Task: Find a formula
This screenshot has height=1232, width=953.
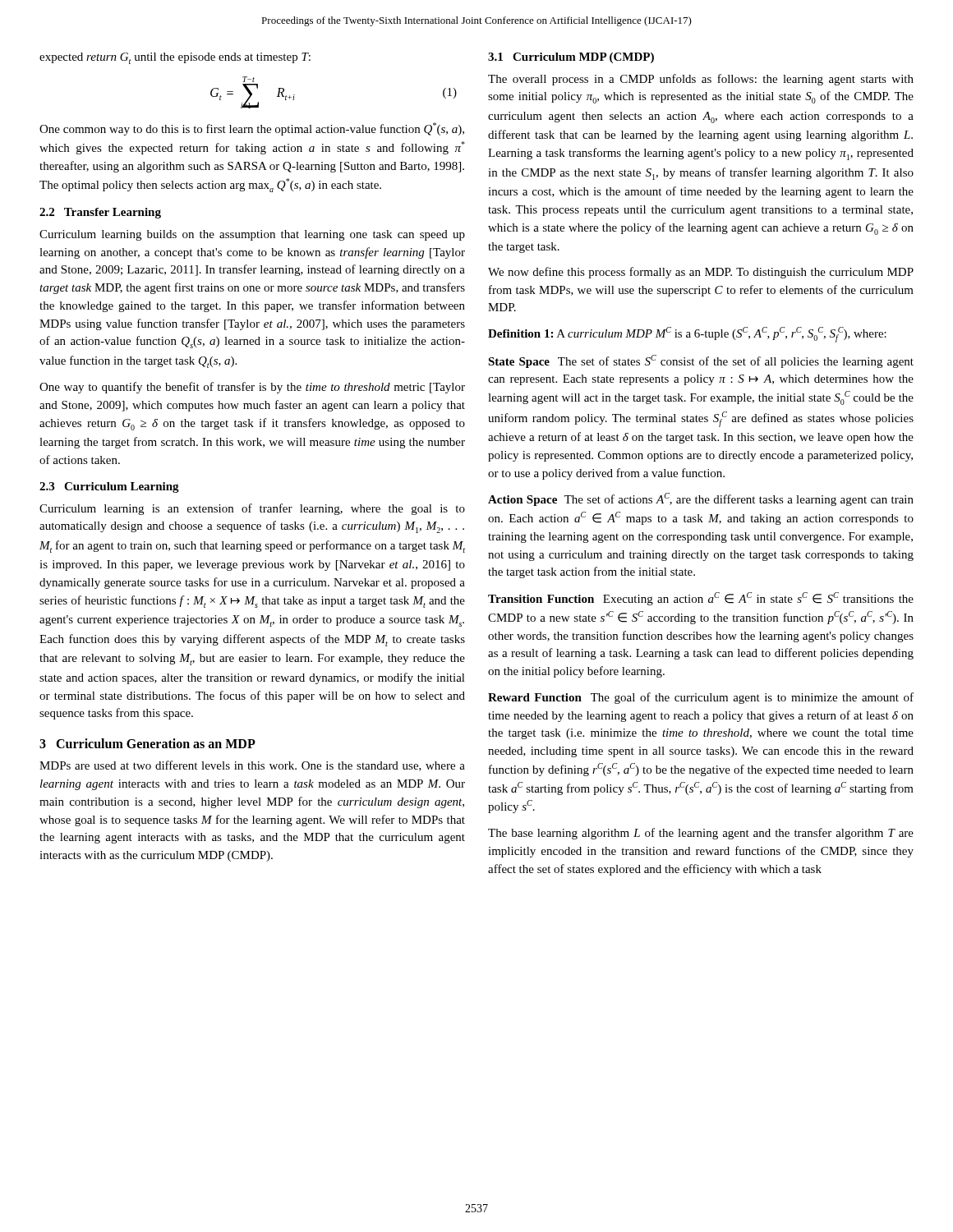Action: point(252,93)
